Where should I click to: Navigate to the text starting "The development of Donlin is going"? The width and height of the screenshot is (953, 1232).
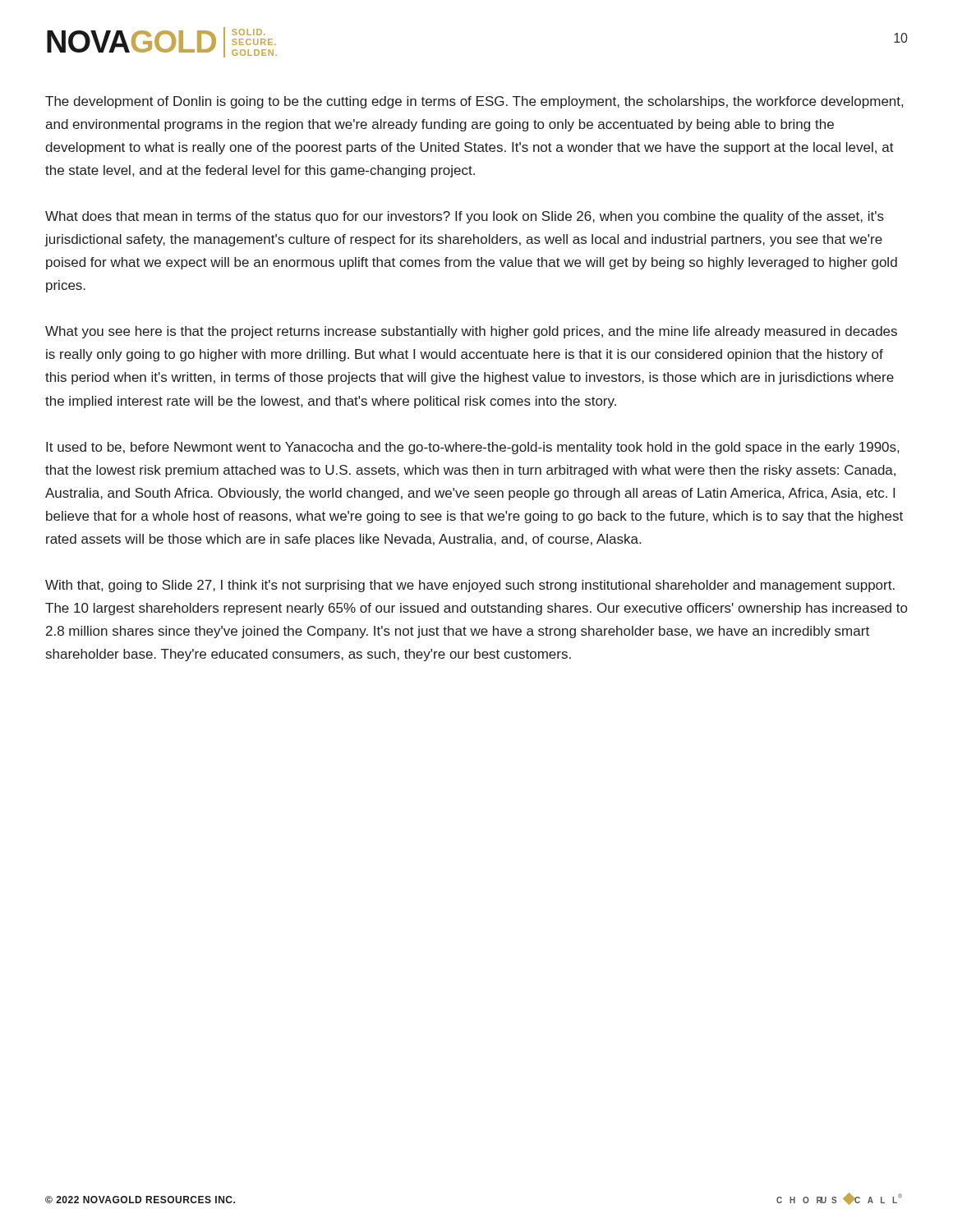[475, 136]
